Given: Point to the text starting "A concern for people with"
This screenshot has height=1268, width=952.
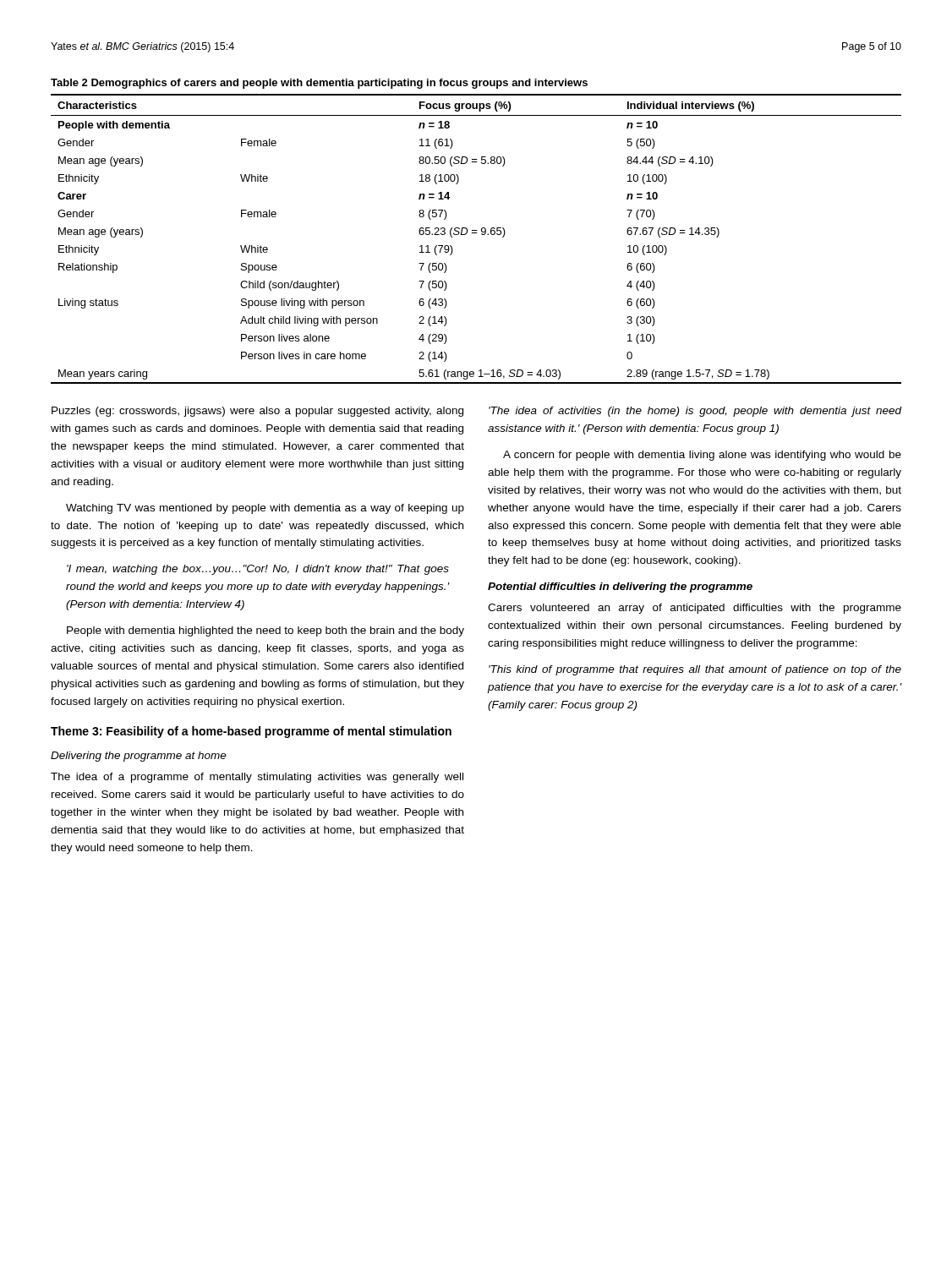Looking at the screenshot, I should click(x=695, y=508).
